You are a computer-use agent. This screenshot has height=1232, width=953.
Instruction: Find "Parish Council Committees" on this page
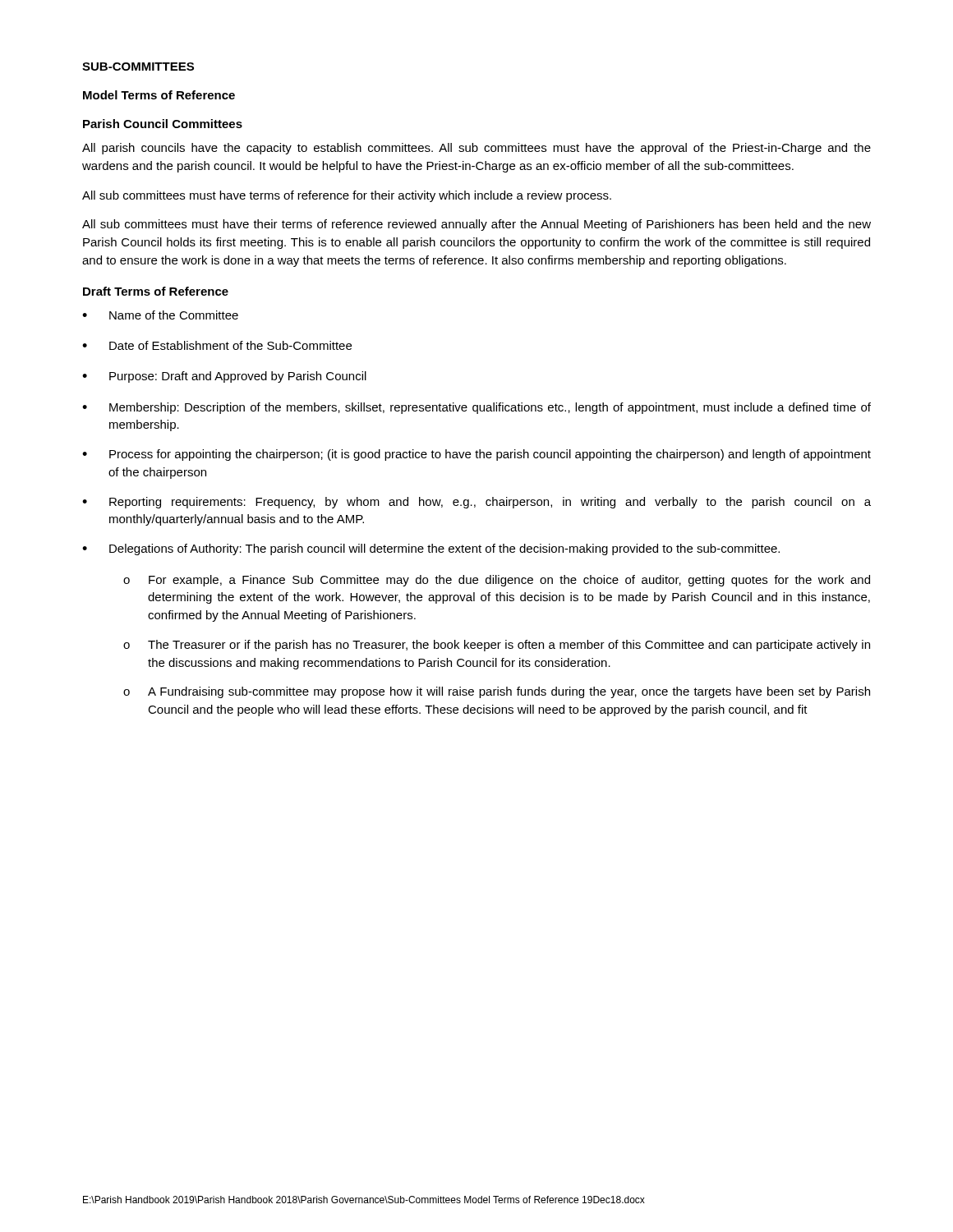(162, 124)
